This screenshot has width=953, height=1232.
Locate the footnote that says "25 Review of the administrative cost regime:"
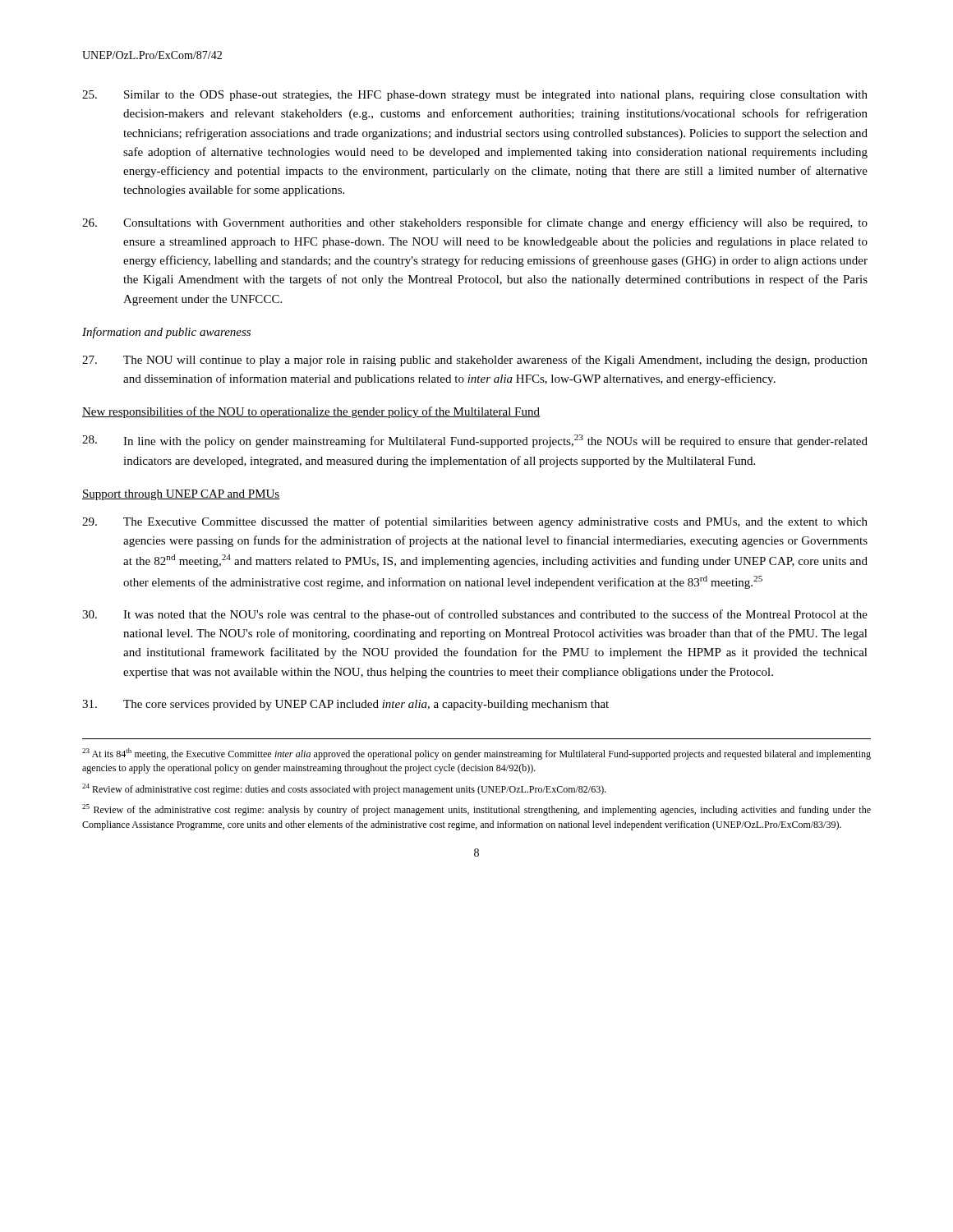476,816
